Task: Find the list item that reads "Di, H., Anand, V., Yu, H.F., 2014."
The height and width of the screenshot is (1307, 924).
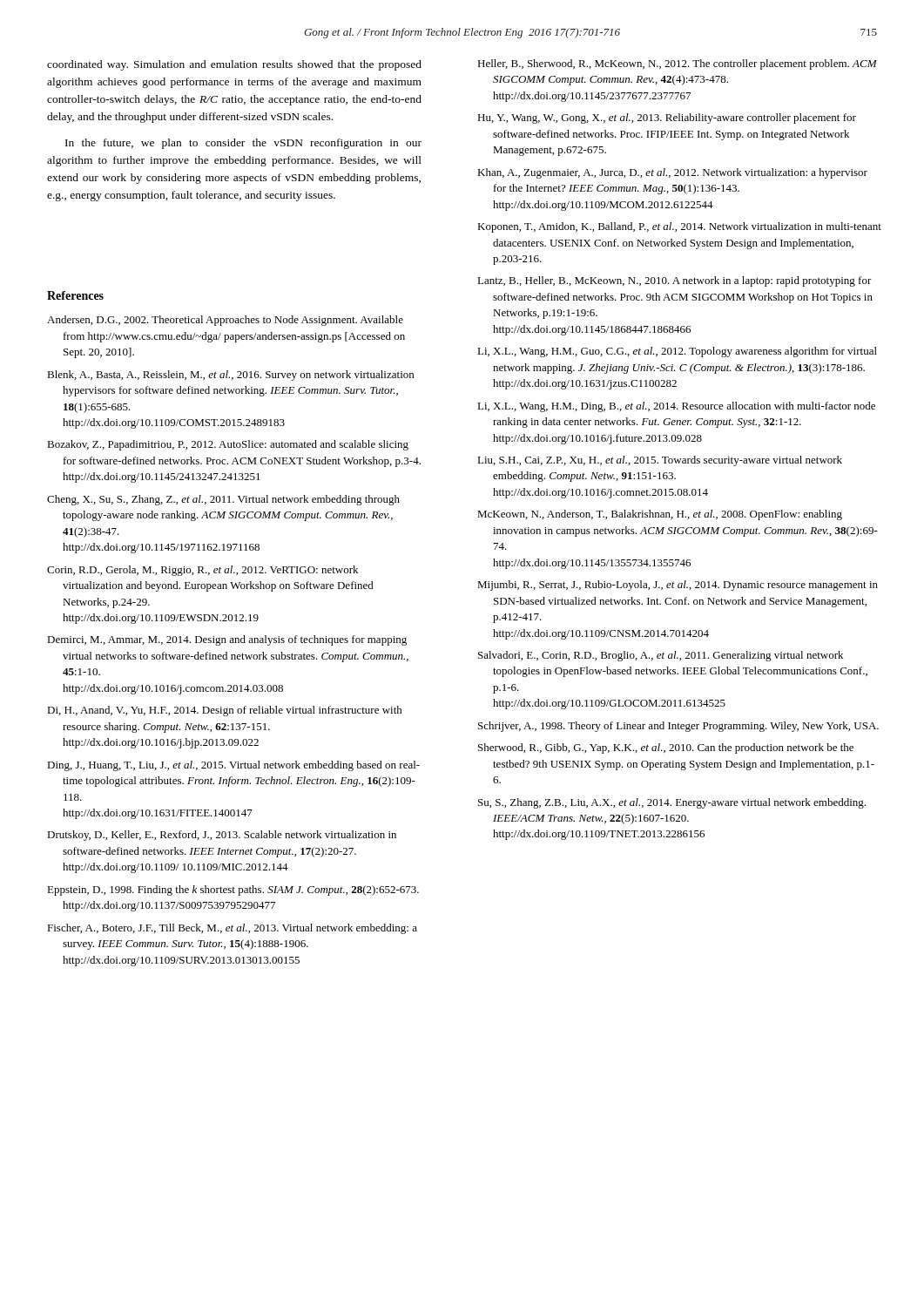Action: (x=225, y=726)
